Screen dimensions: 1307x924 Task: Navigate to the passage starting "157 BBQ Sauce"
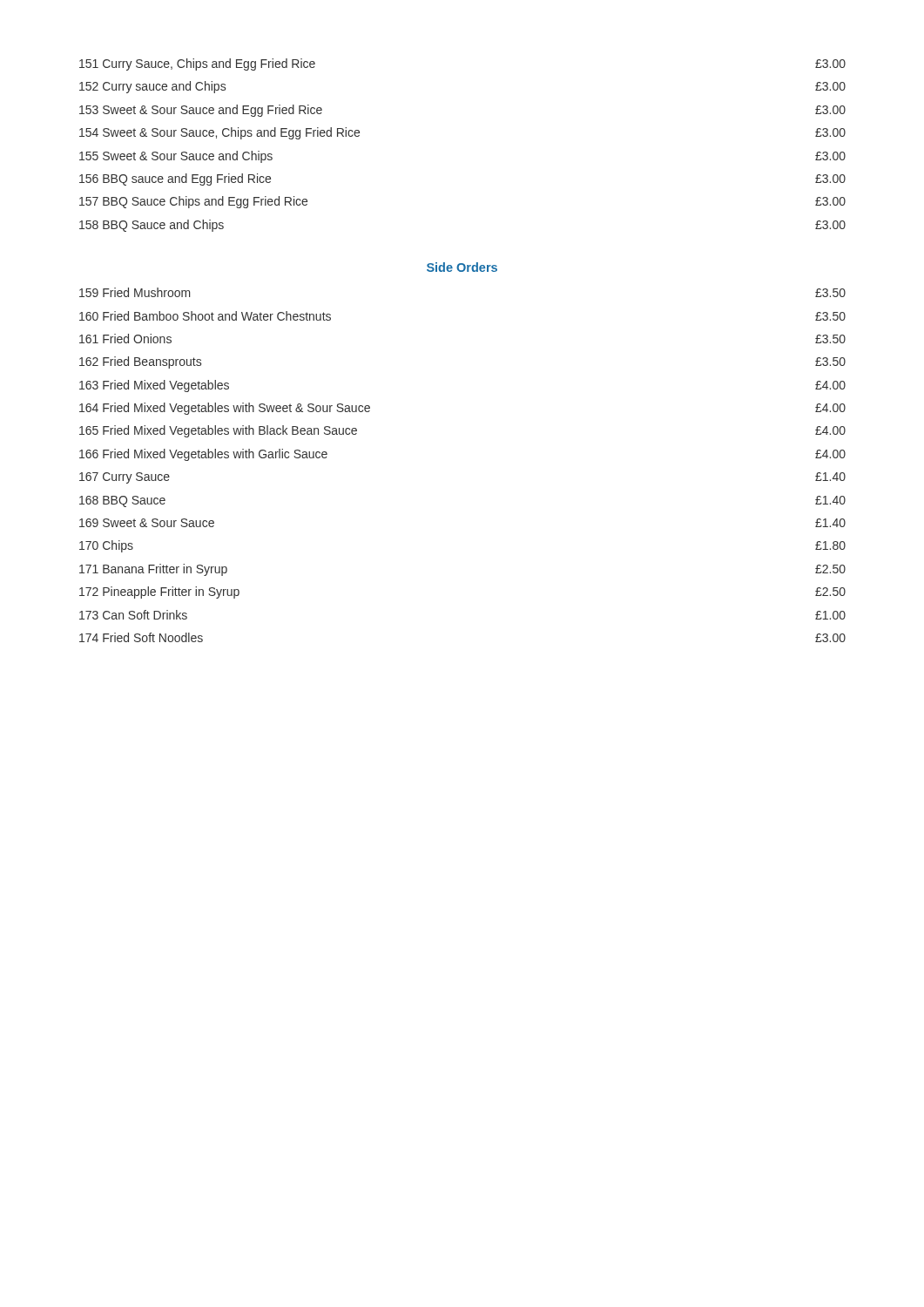[194, 202]
